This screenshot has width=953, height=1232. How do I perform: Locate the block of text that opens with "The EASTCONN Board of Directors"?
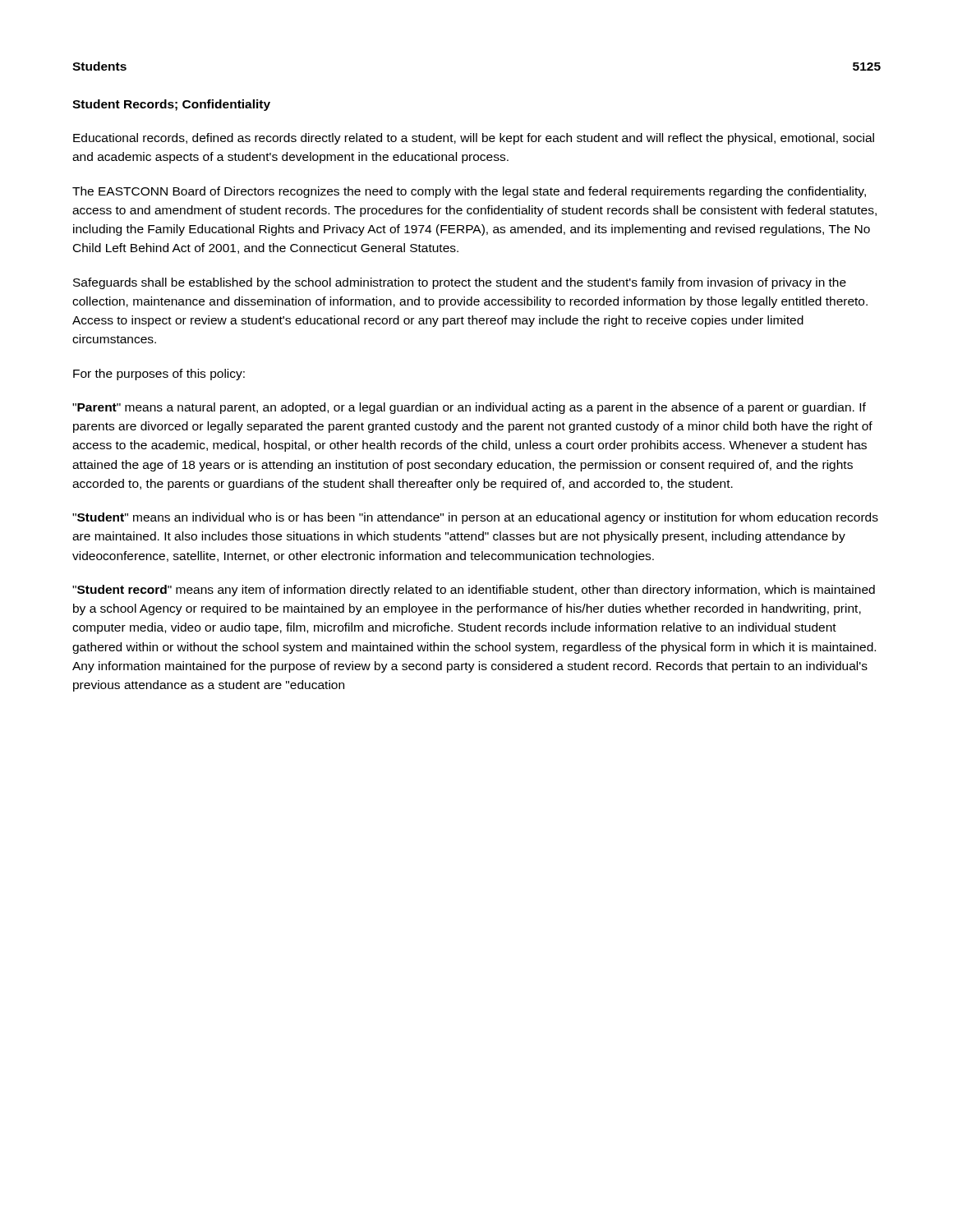[476, 219]
